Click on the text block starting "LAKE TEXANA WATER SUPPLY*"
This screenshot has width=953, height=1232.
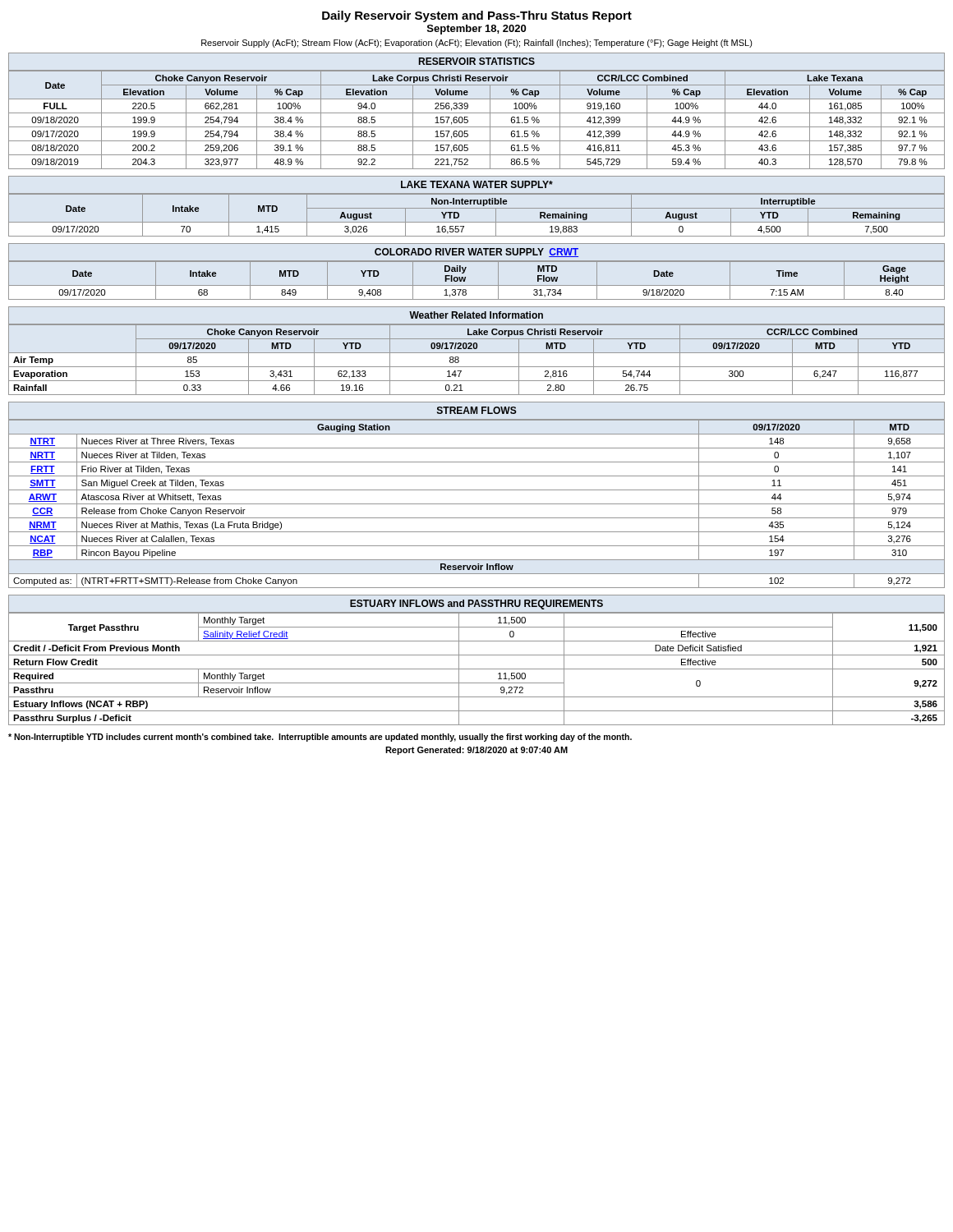(476, 185)
